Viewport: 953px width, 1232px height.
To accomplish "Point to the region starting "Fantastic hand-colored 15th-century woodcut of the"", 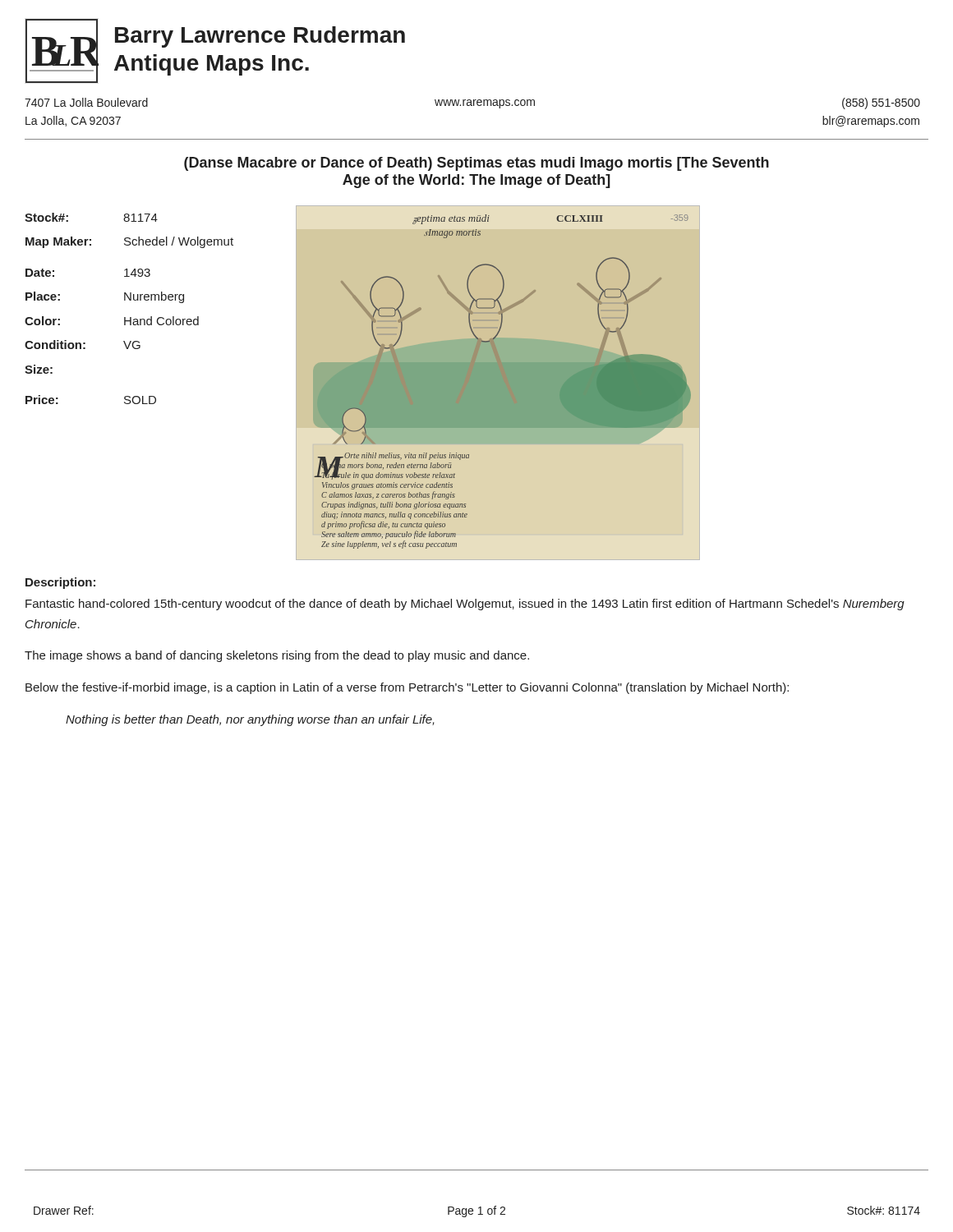I will click(x=464, y=613).
